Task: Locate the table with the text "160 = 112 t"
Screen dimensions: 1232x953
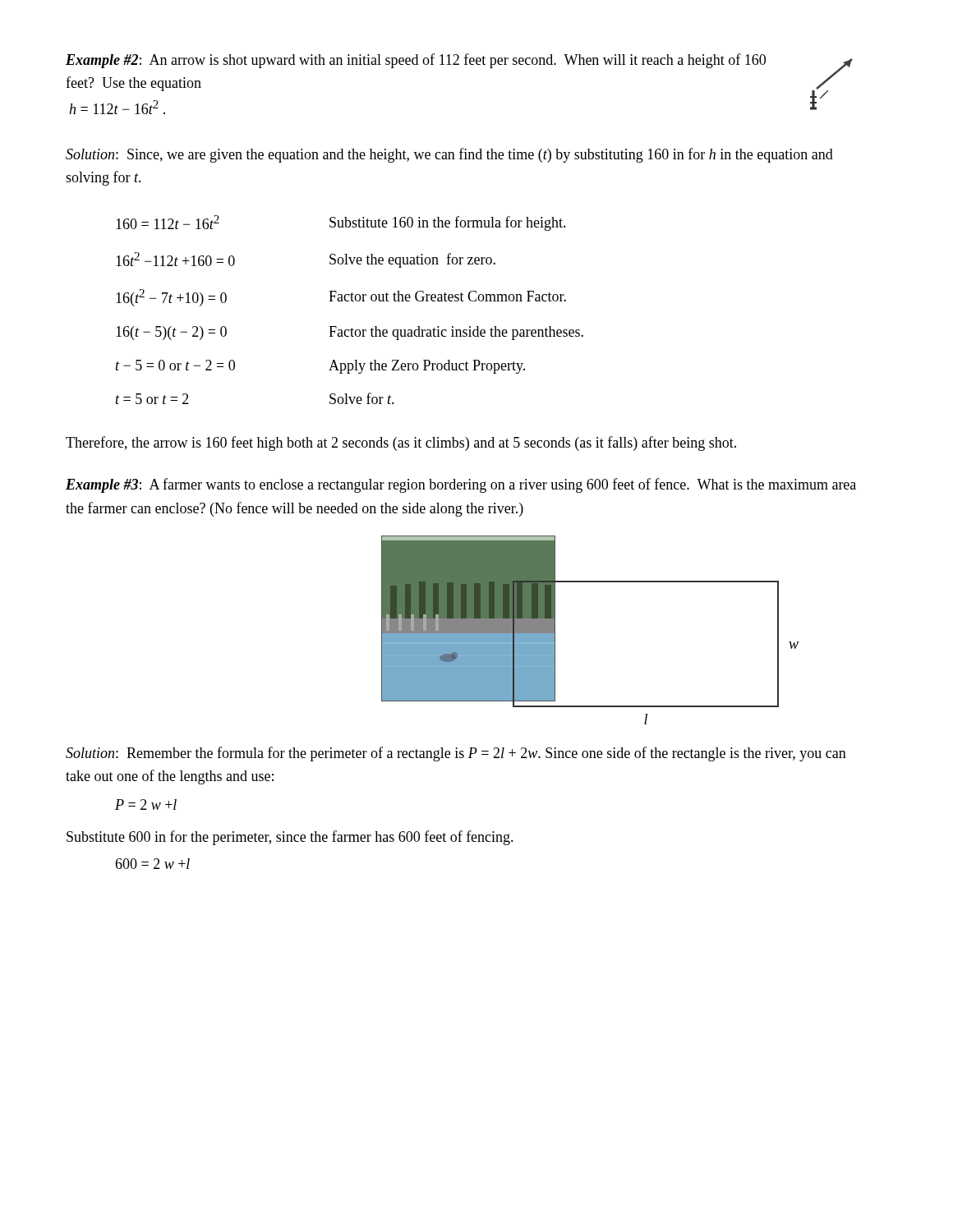Action: (468, 311)
